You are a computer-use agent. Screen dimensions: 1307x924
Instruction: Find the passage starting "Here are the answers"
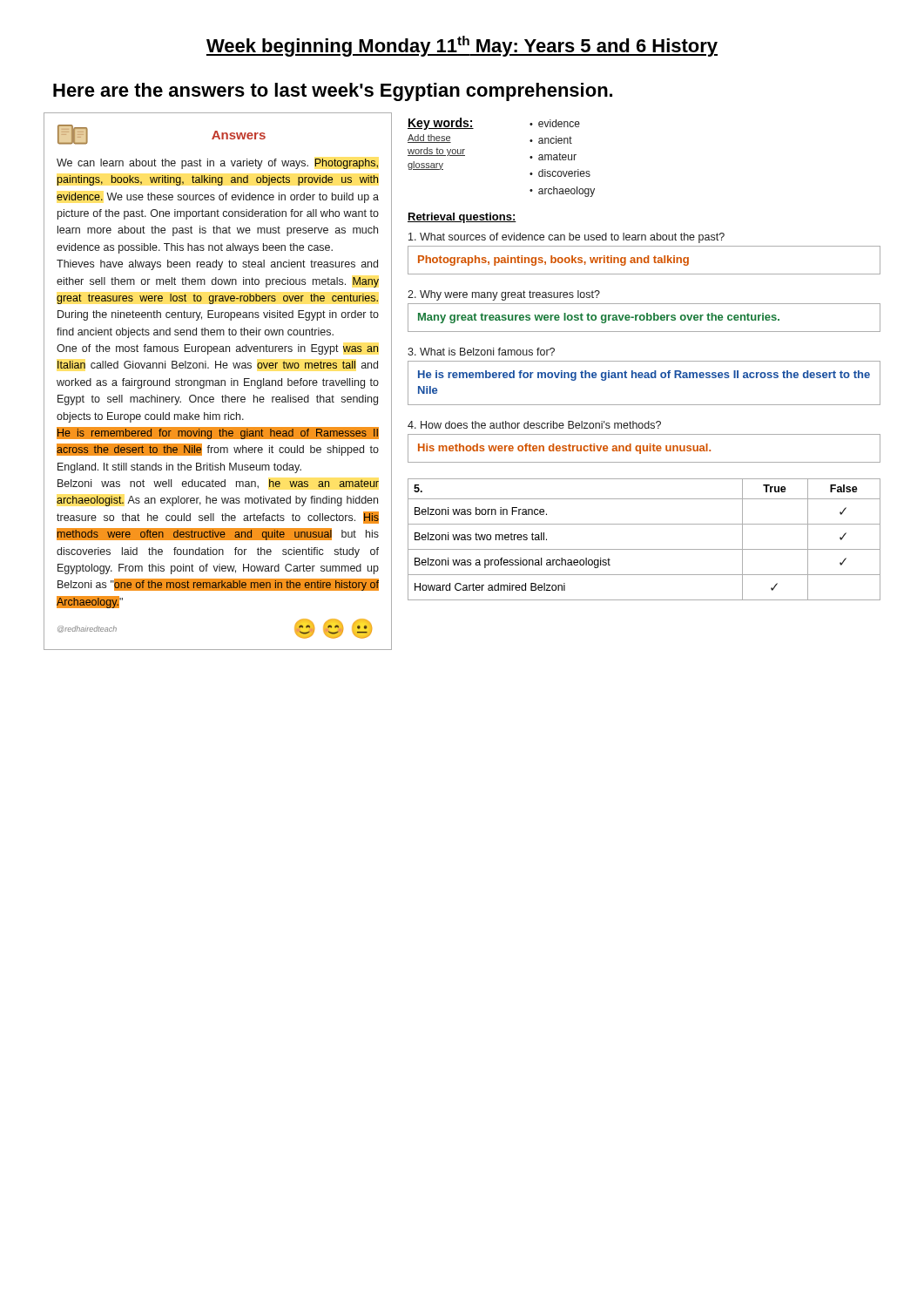[333, 91]
